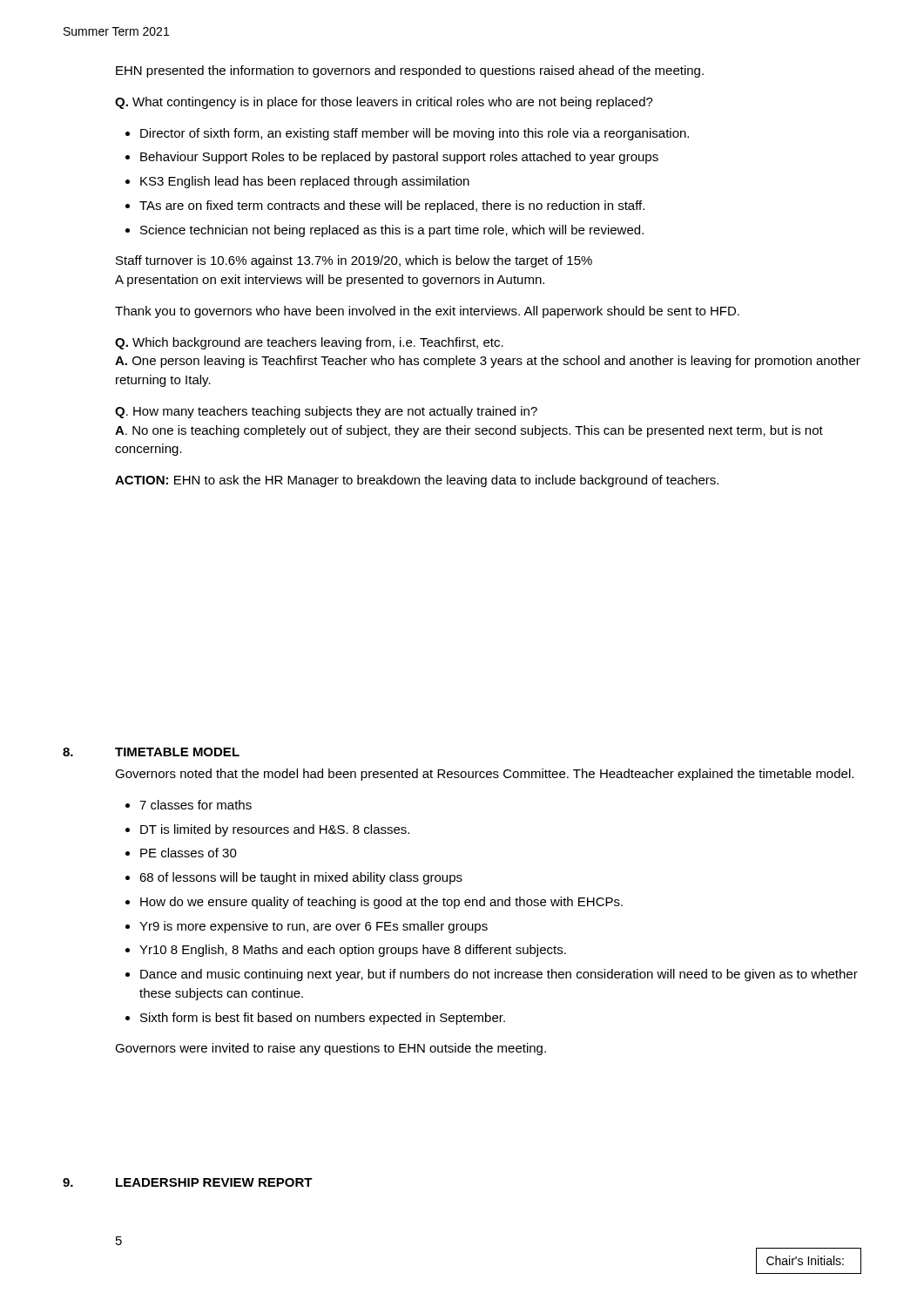Find the block on this page that starts "How do we ensure quality of"
This screenshot has width=924, height=1307.
[382, 901]
